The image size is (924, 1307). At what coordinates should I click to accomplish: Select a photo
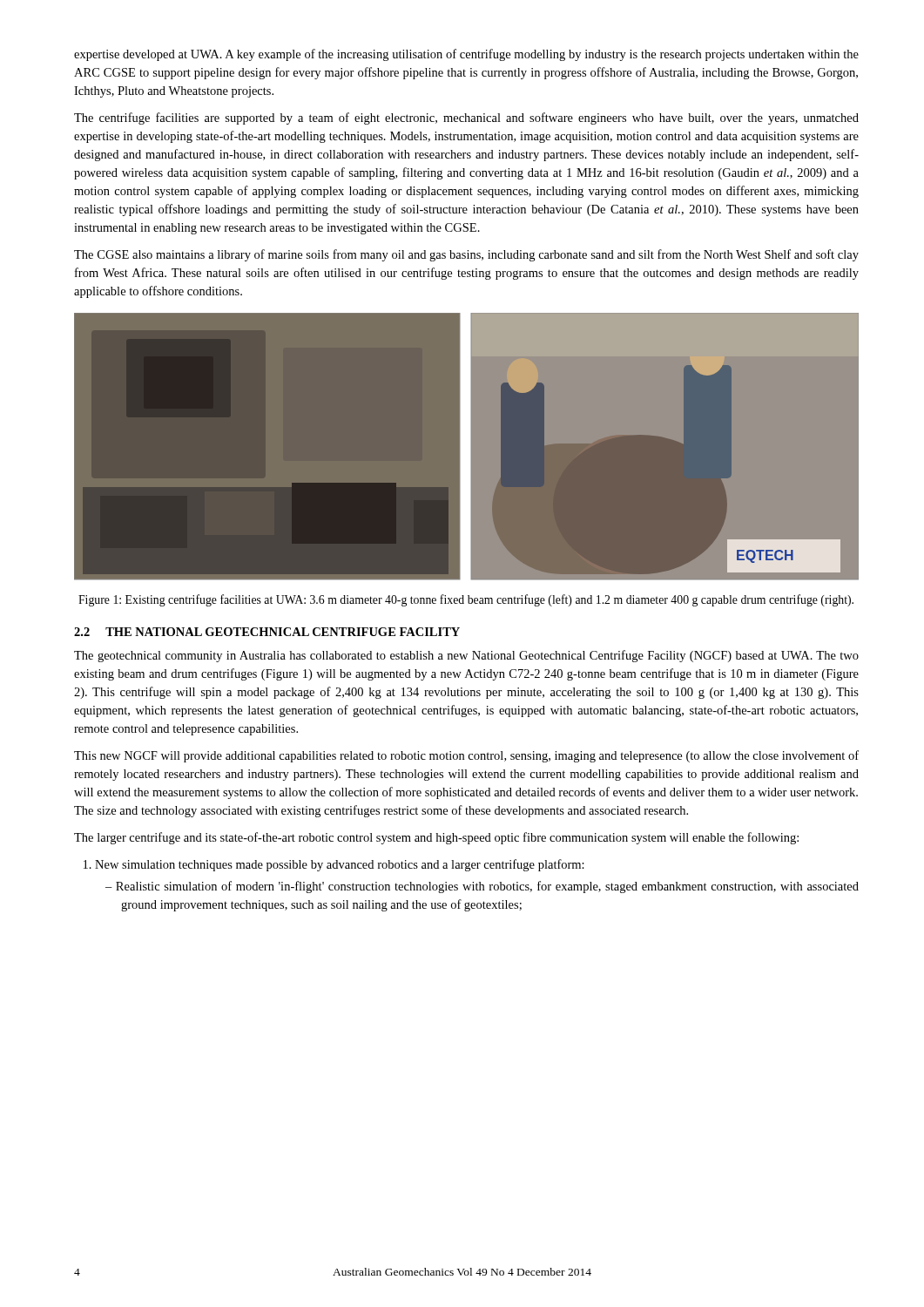(466, 450)
